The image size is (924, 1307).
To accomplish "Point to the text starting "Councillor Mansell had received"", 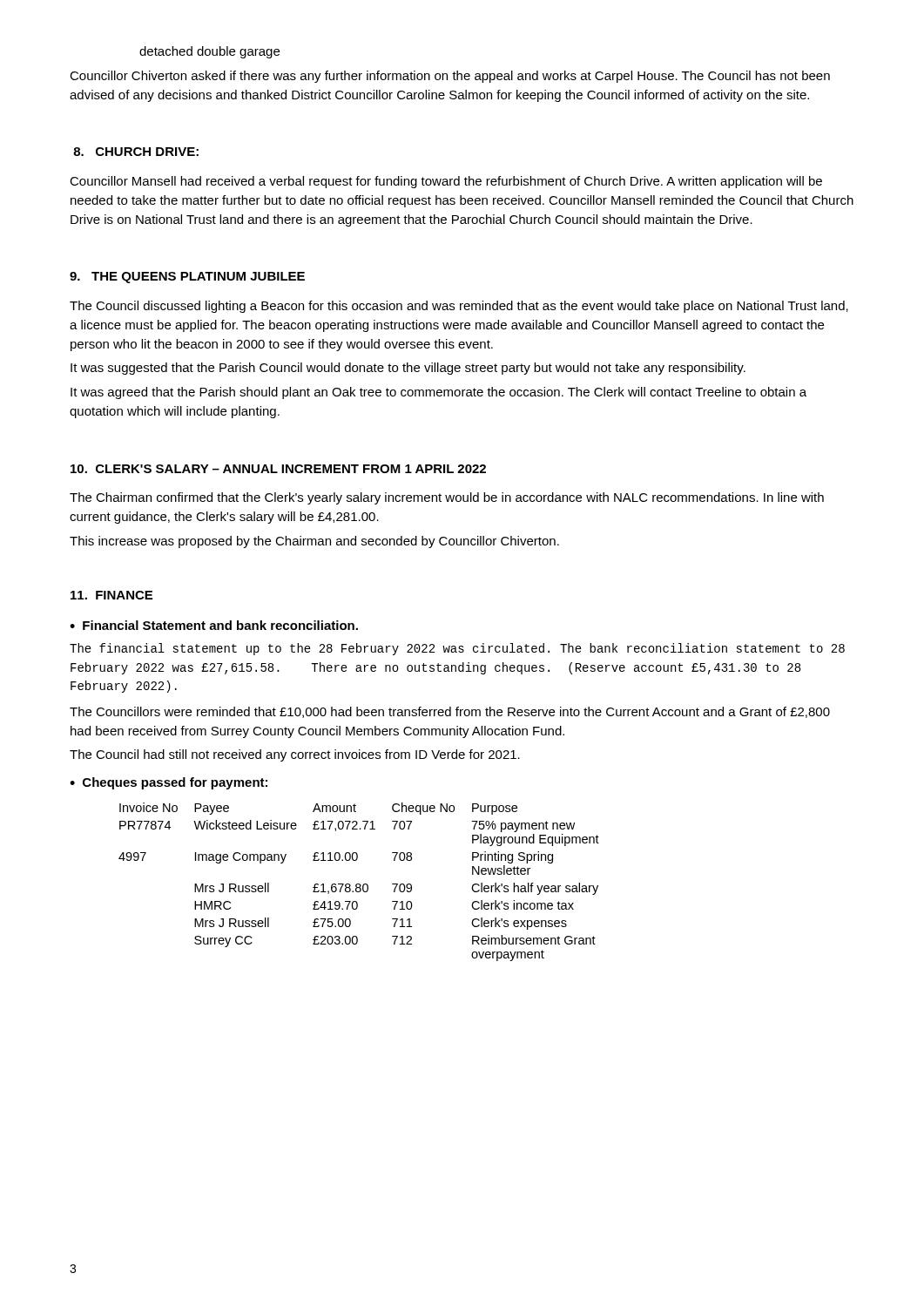I will click(462, 200).
